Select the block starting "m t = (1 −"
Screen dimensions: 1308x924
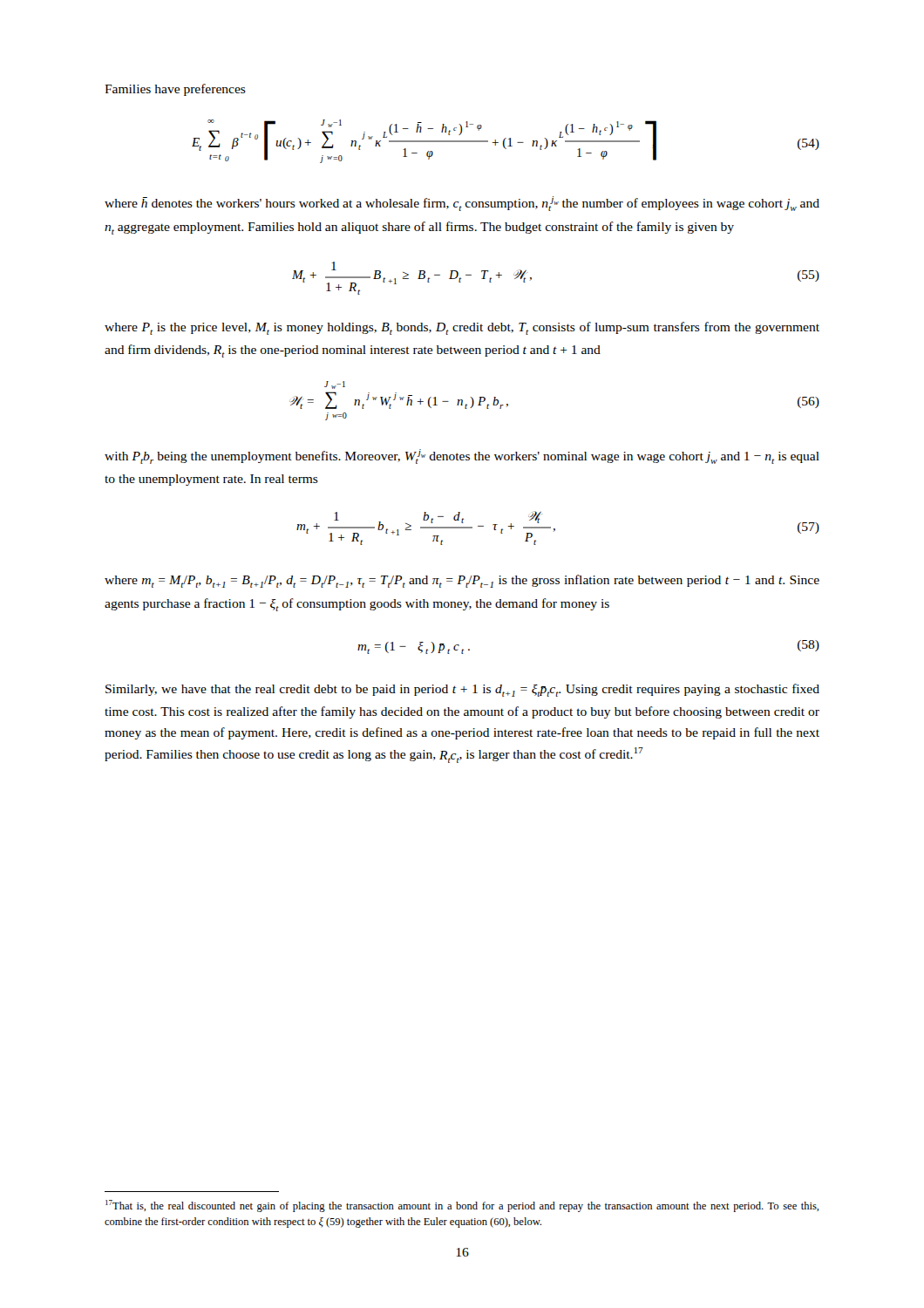[421, 647]
